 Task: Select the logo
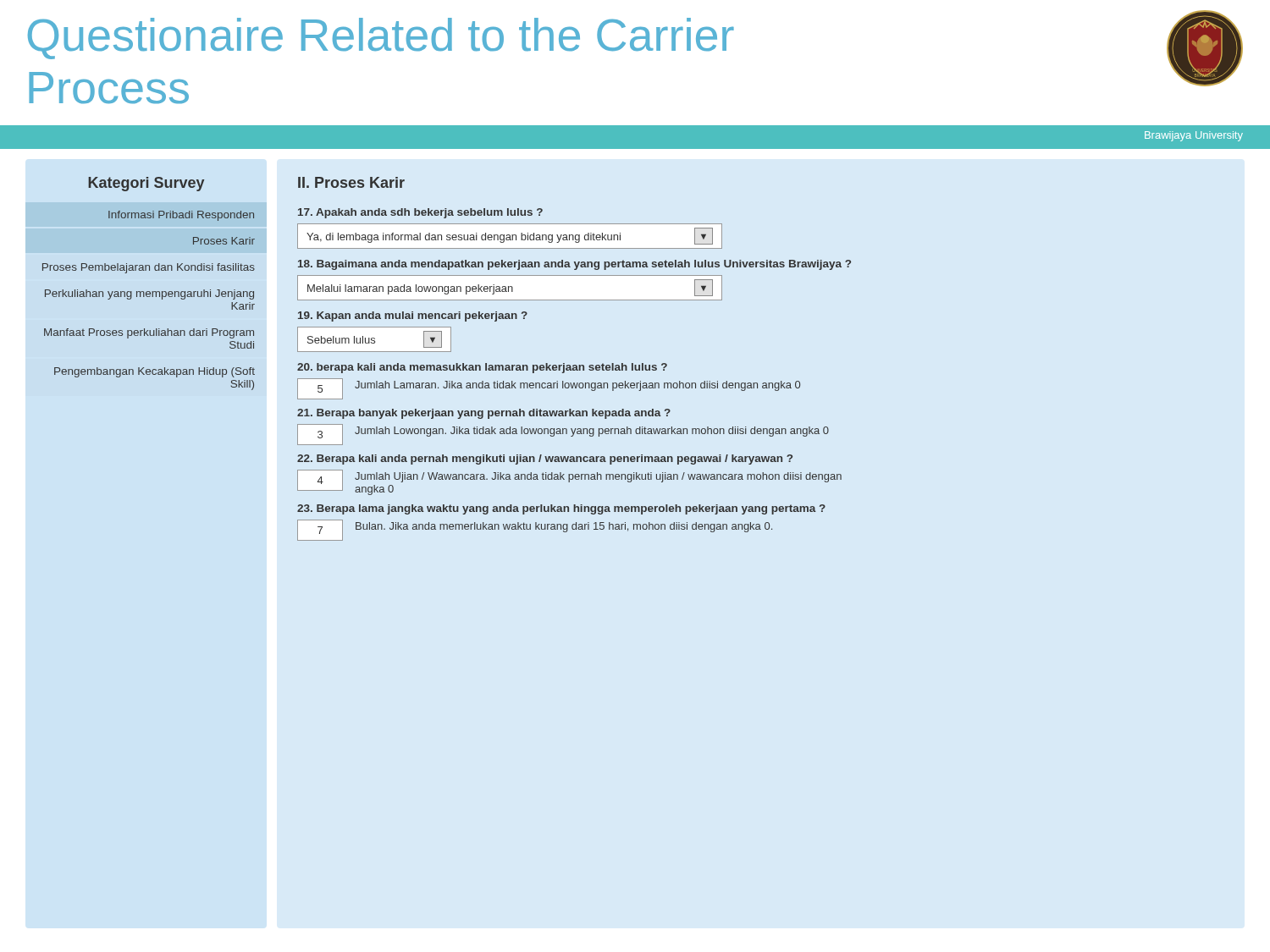pyautogui.click(x=1205, y=48)
